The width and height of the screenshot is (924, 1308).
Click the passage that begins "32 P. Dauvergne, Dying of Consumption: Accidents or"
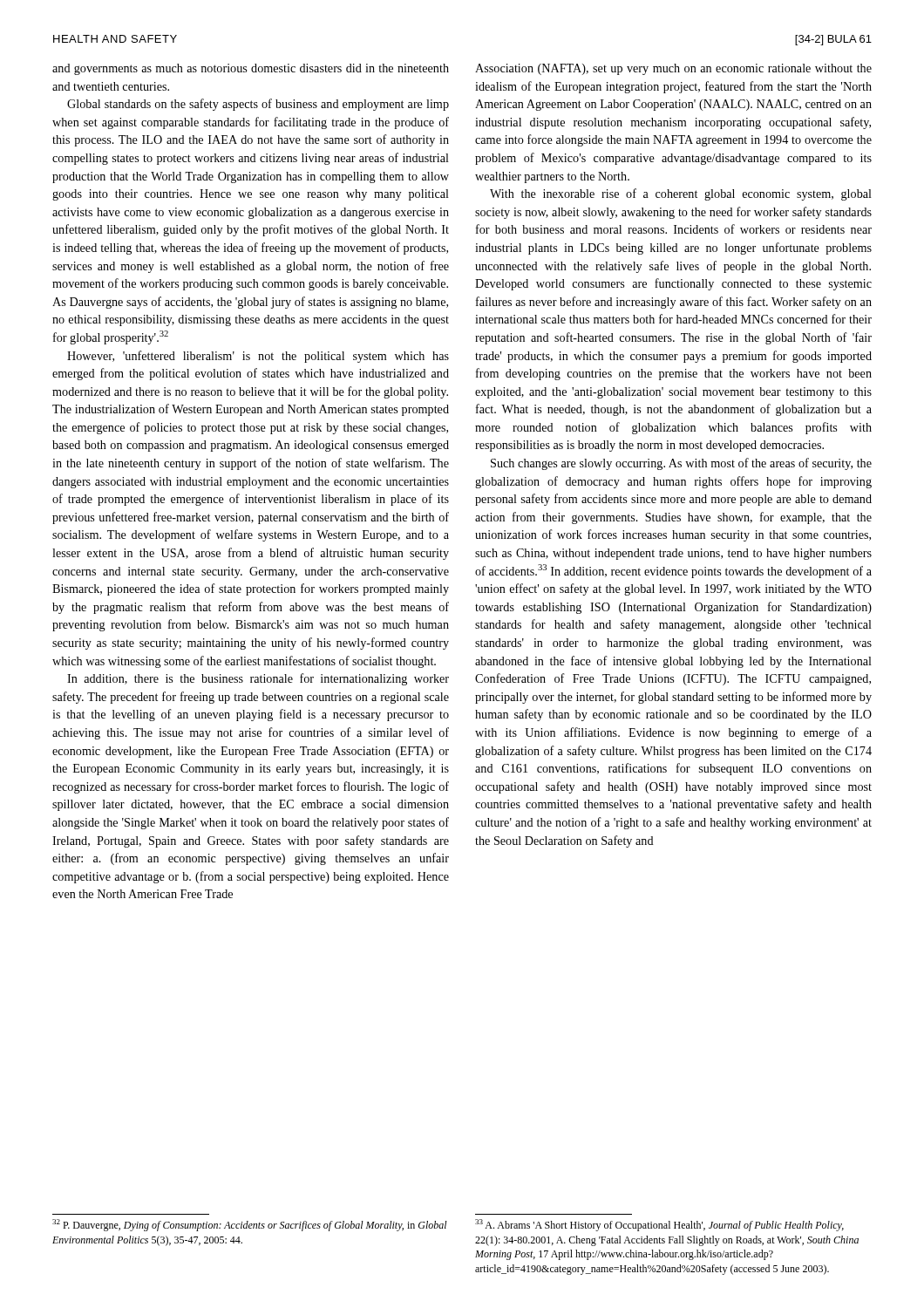pos(251,1231)
